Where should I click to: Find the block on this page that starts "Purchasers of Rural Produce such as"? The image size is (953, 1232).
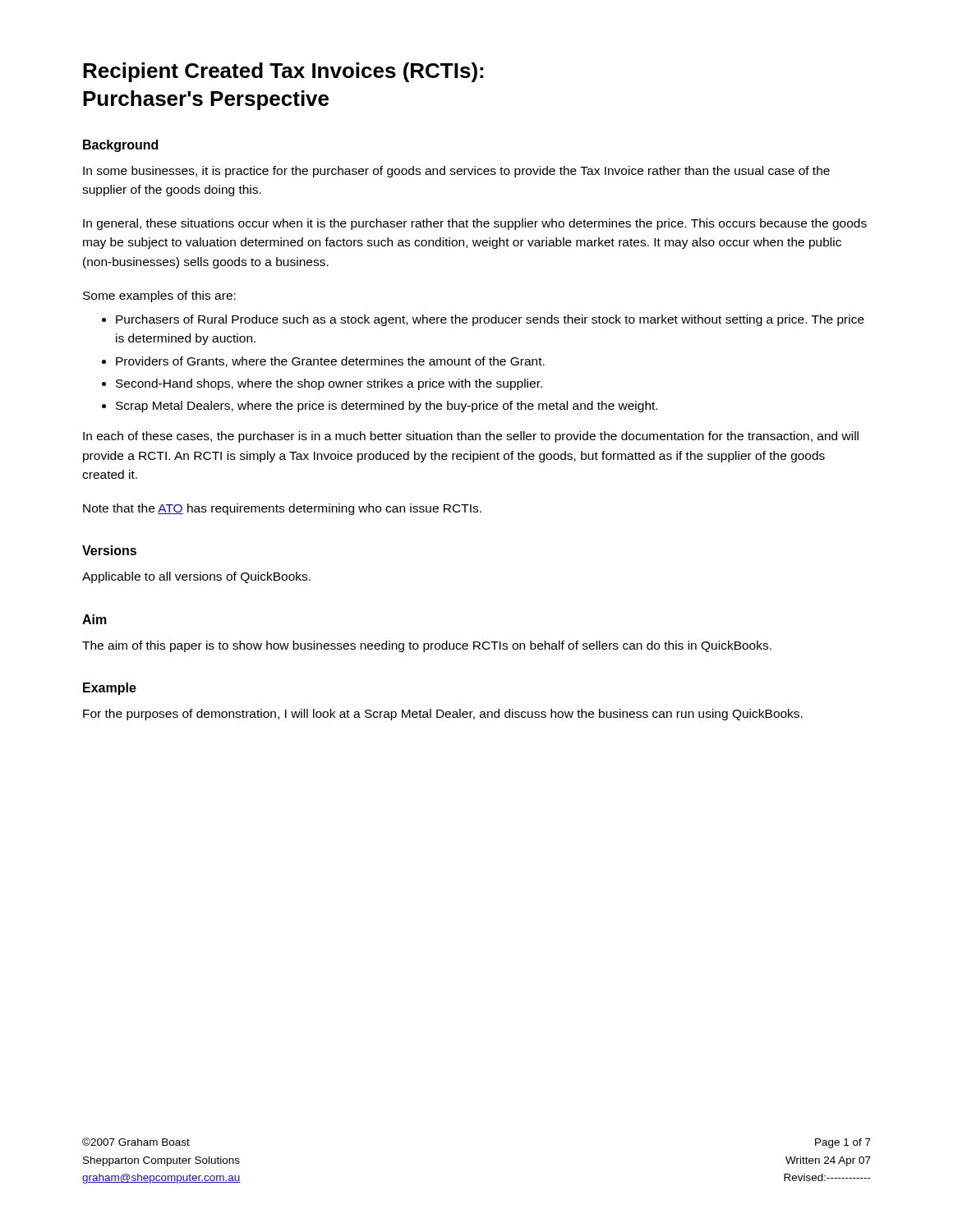click(490, 329)
